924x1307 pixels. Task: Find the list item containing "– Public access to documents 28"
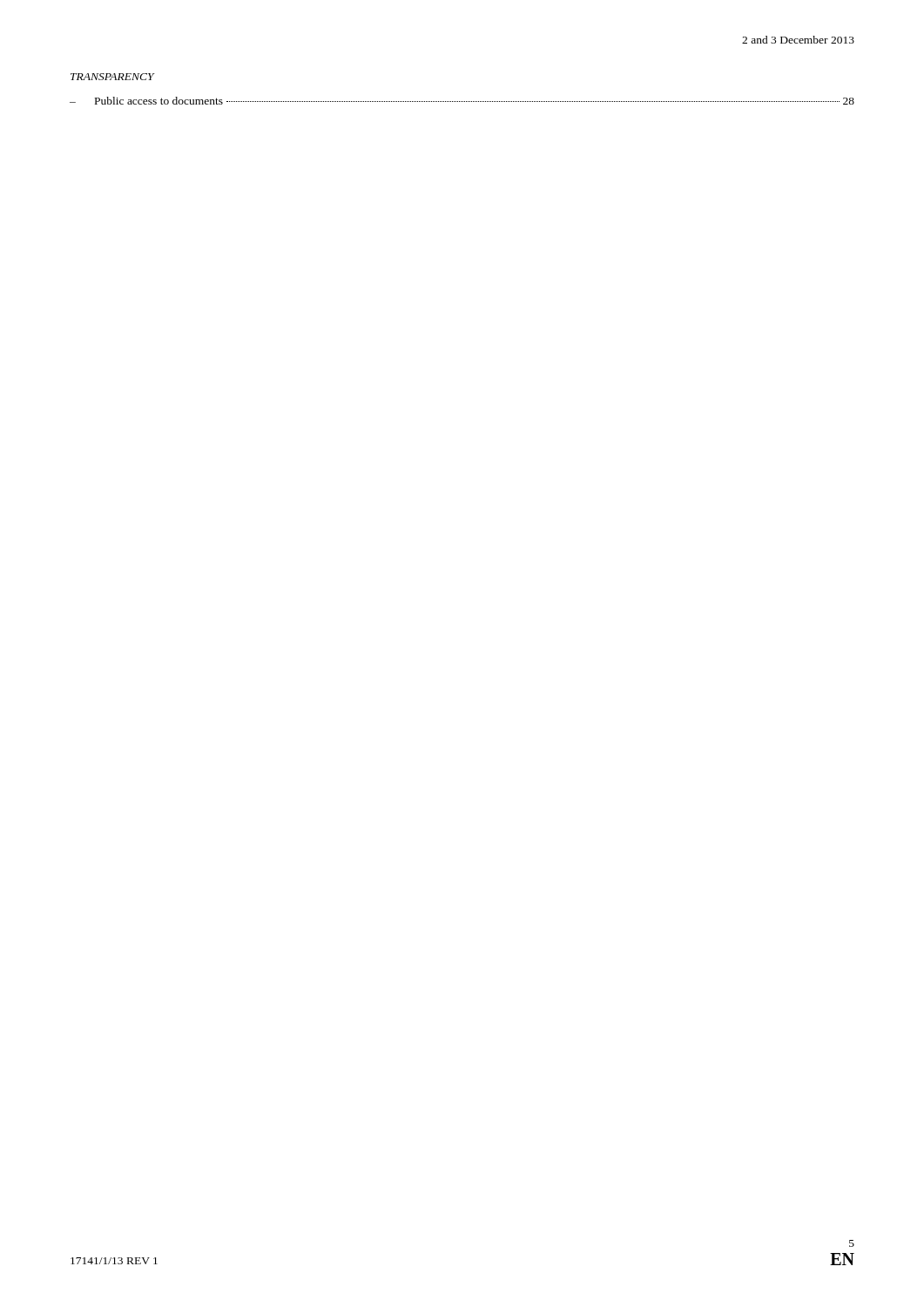pos(462,101)
